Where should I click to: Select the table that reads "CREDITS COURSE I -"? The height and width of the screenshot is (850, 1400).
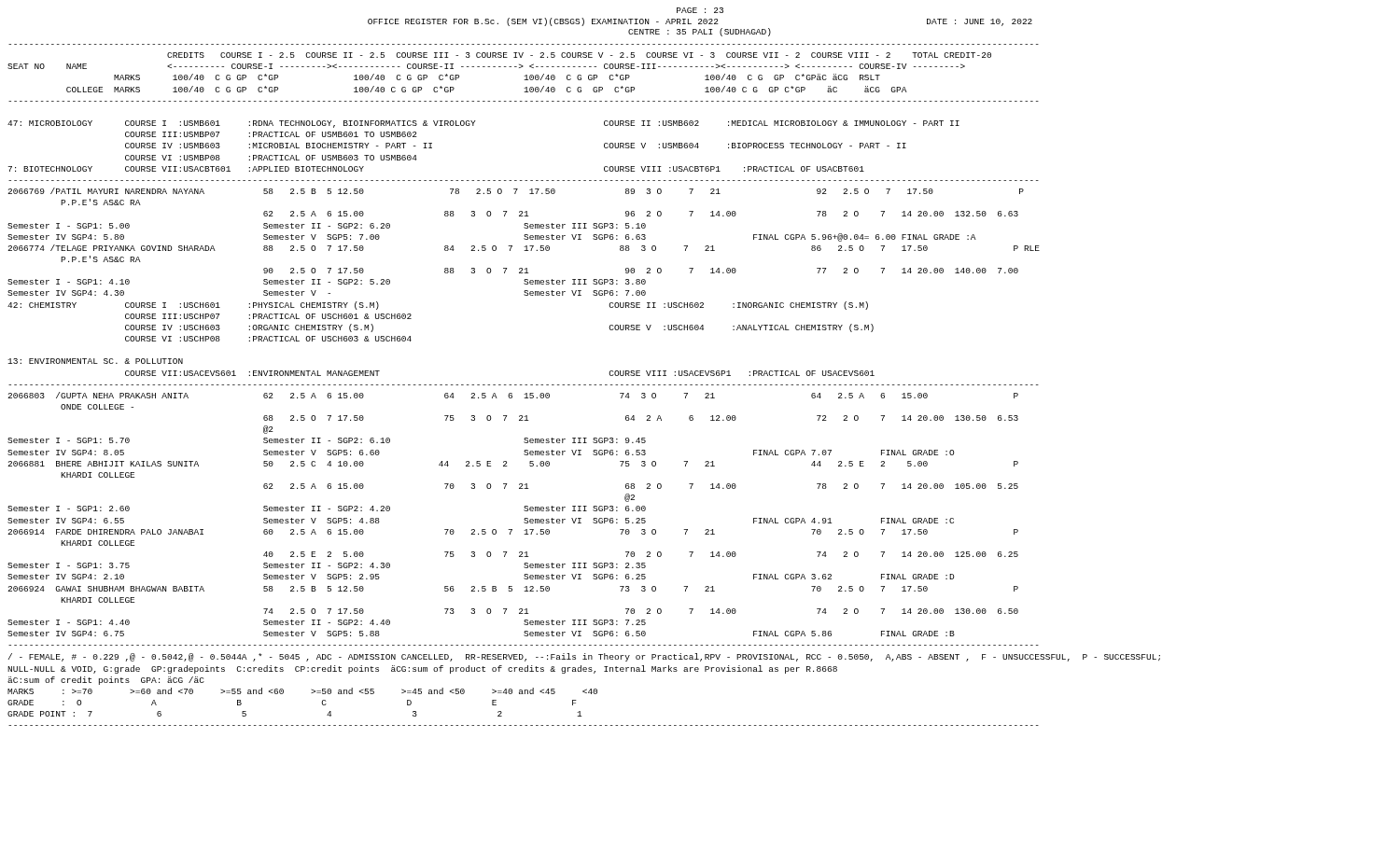pos(700,345)
